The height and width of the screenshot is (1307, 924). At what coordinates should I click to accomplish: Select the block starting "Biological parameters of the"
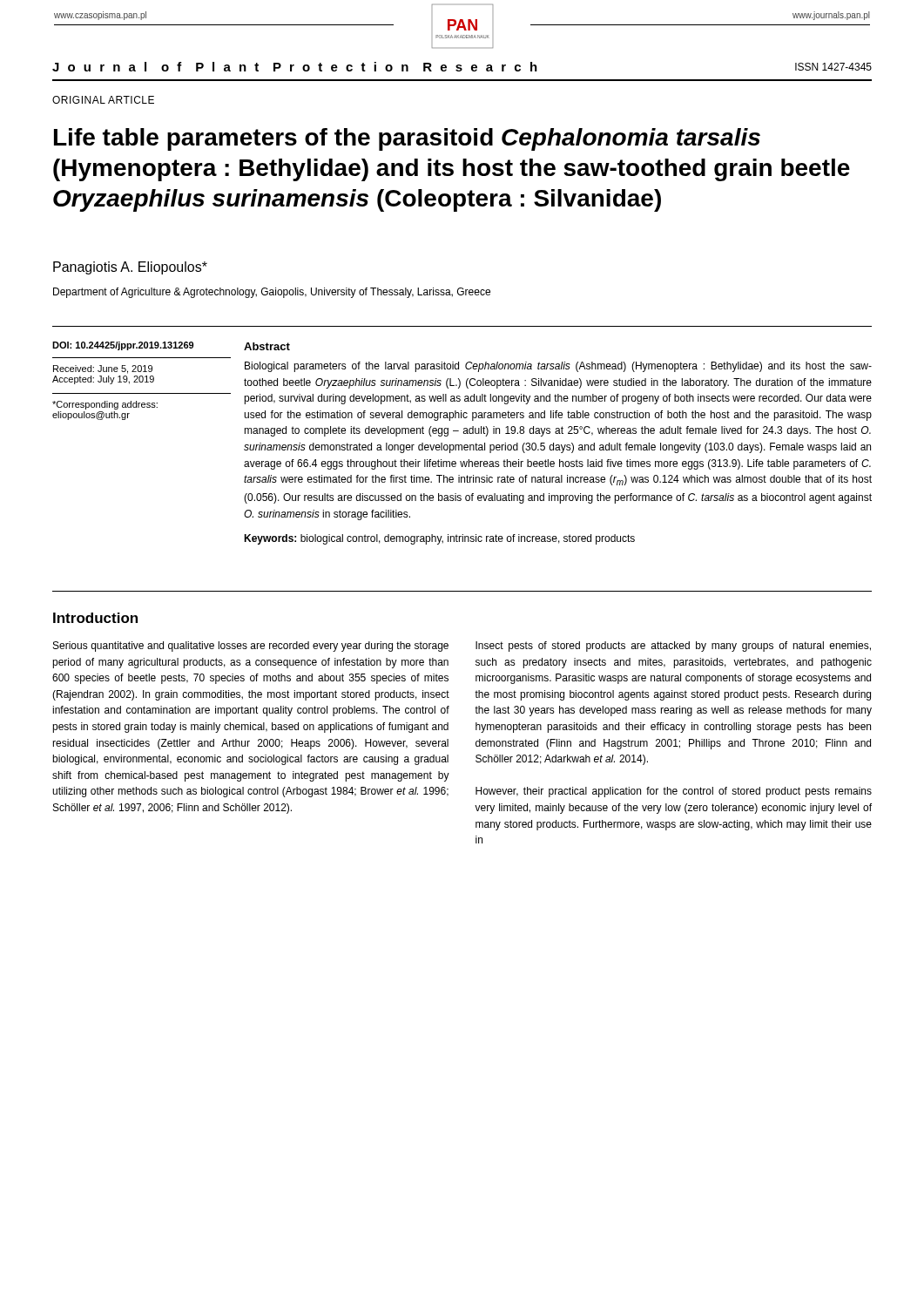point(558,440)
